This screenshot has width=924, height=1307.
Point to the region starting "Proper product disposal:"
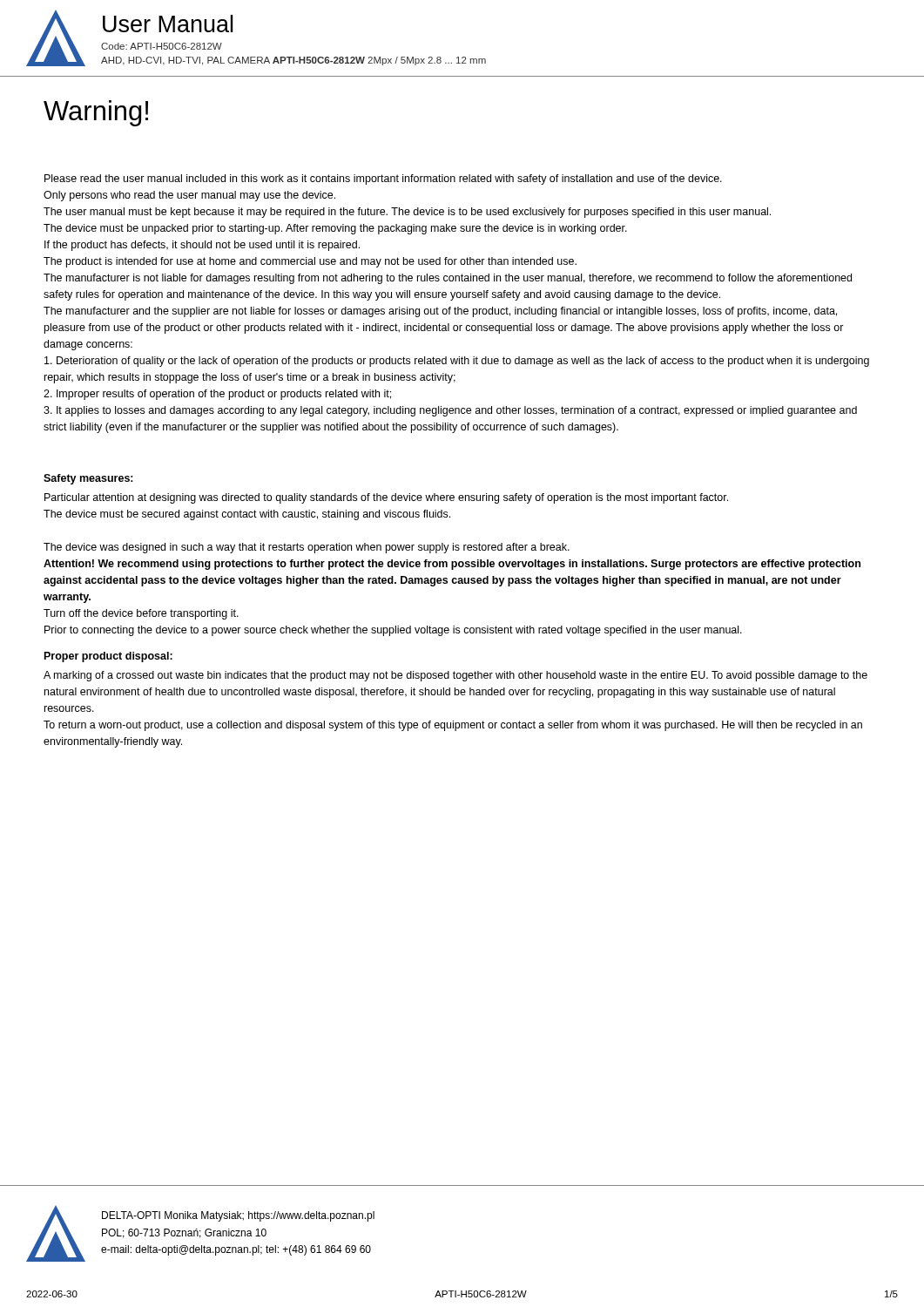tap(108, 656)
